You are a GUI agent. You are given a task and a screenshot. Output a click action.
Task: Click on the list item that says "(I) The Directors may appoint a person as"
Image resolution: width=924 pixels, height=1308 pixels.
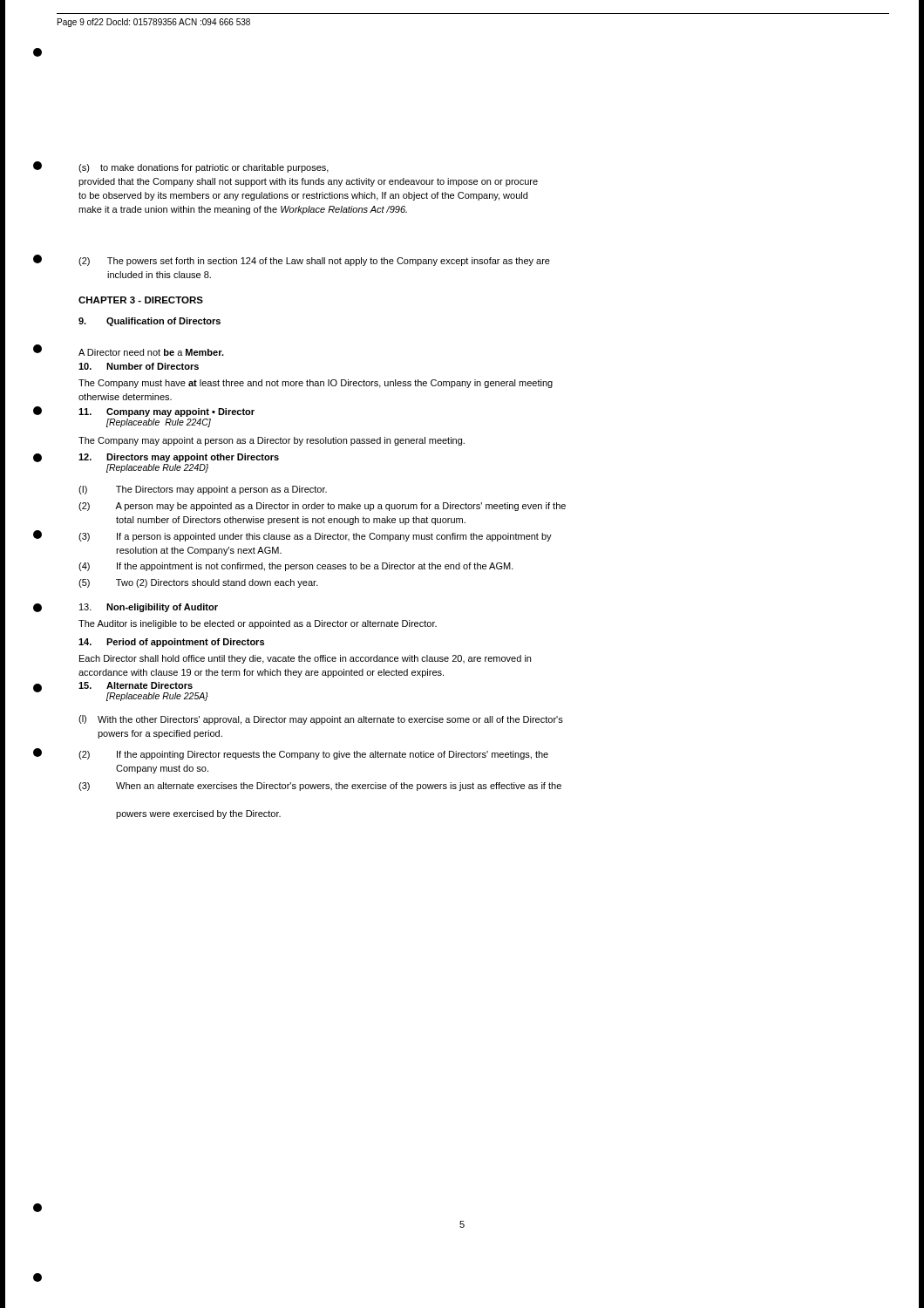point(203,490)
